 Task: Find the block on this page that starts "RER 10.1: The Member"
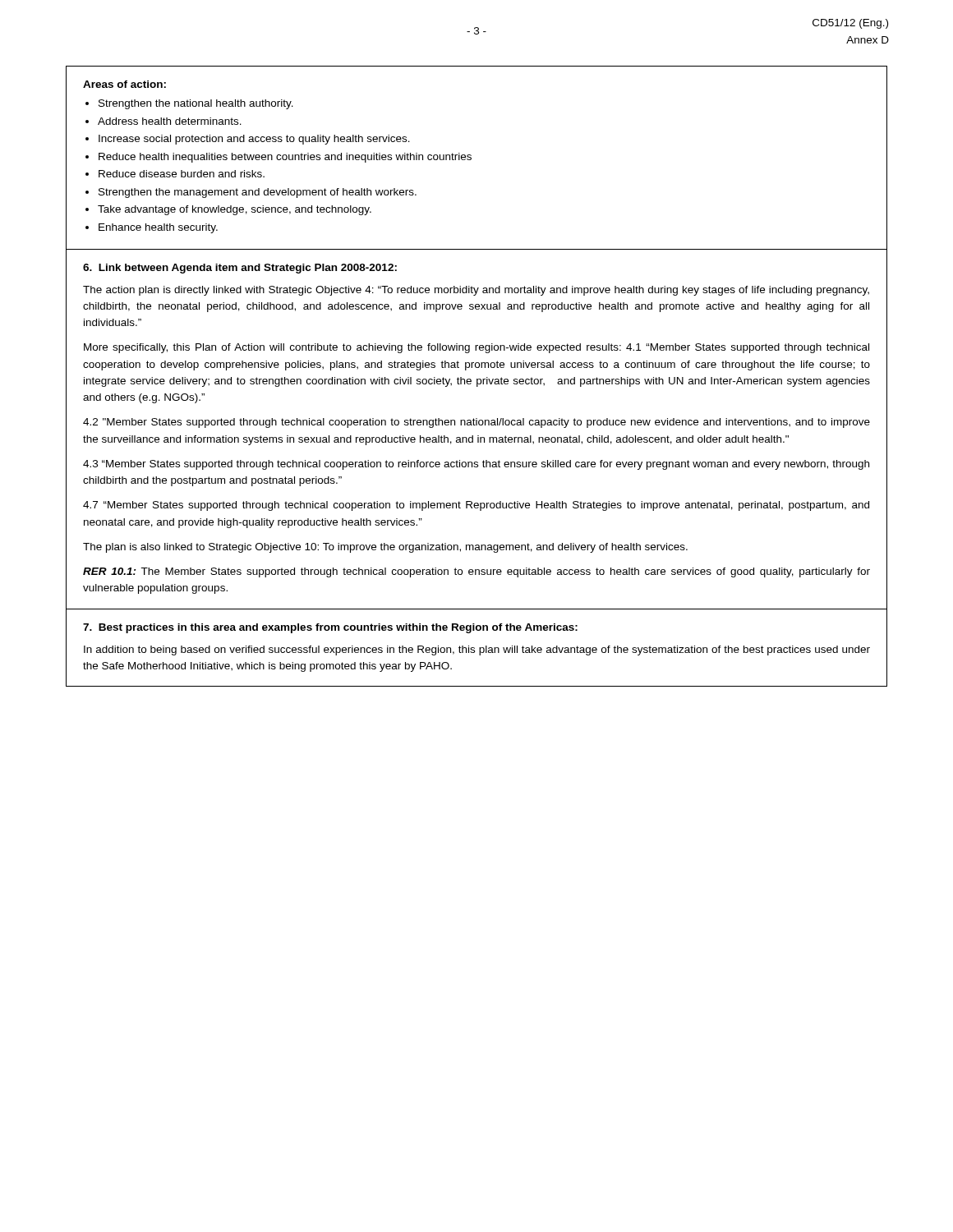[x=476, y=580]
